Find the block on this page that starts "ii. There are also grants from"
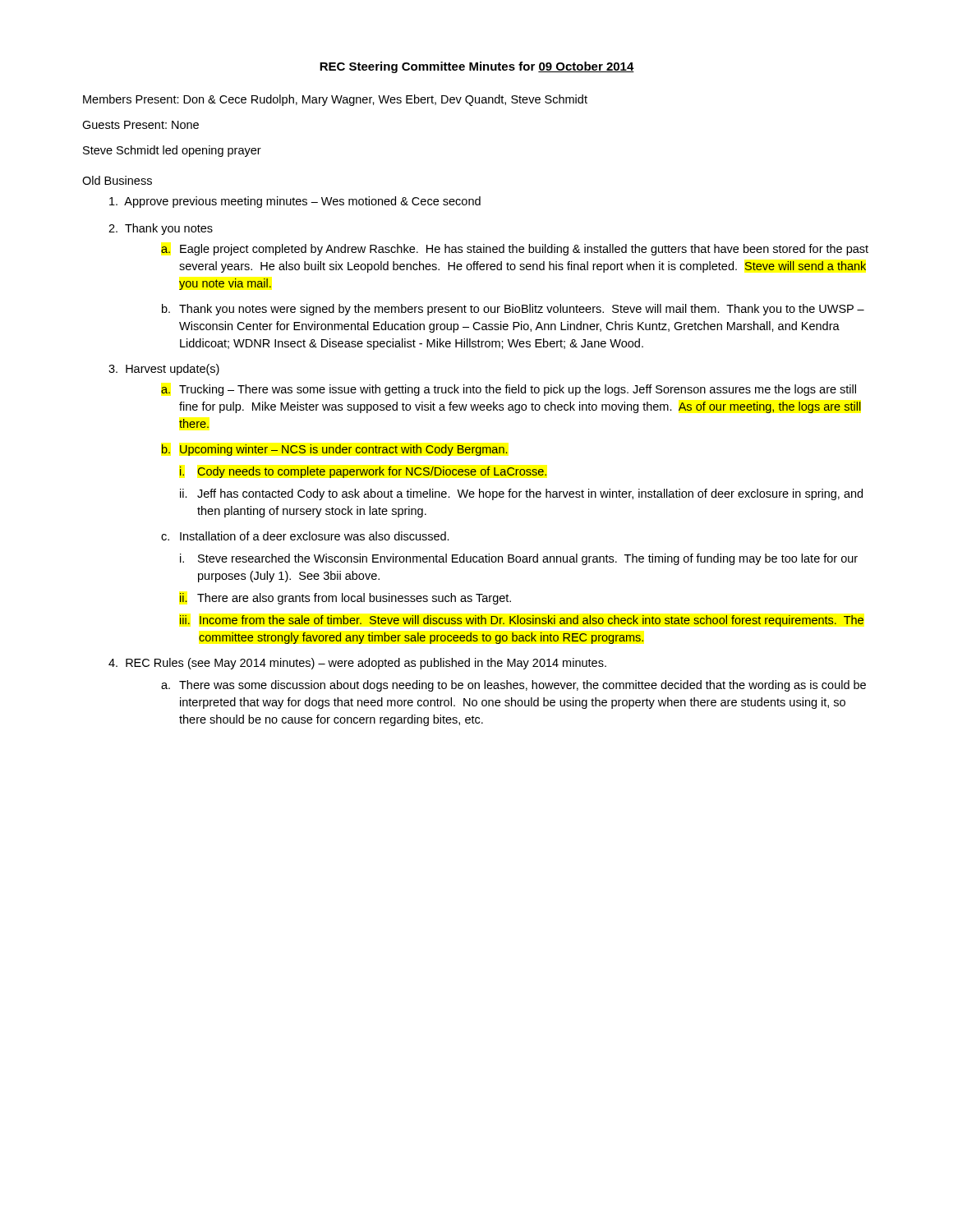Image resolution: width=953 pixels, height=1232 pixels. point(346,599)
